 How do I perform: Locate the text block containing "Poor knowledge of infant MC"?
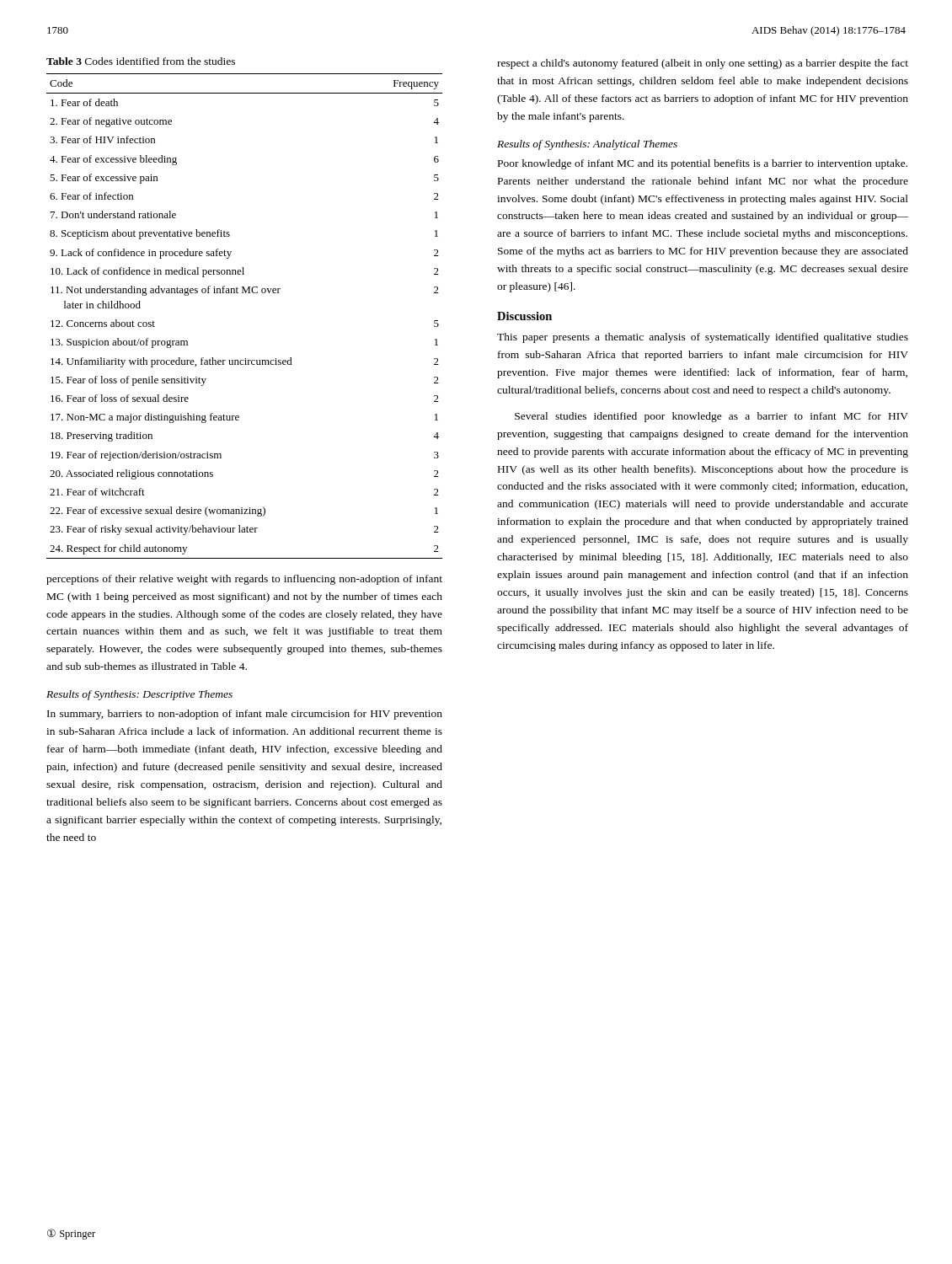[x=703, y=224]
